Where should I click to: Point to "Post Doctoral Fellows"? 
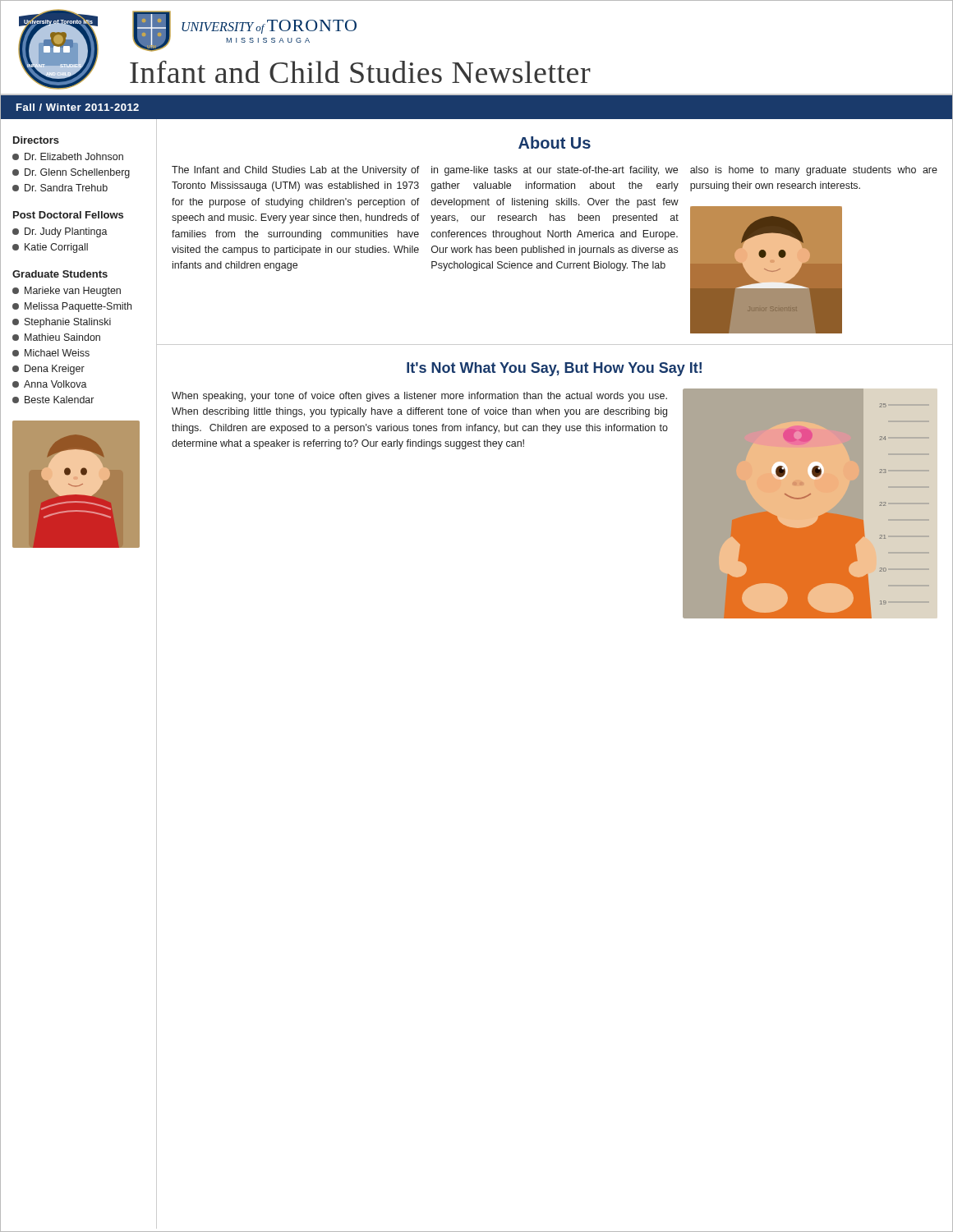(x=68, y=215)
